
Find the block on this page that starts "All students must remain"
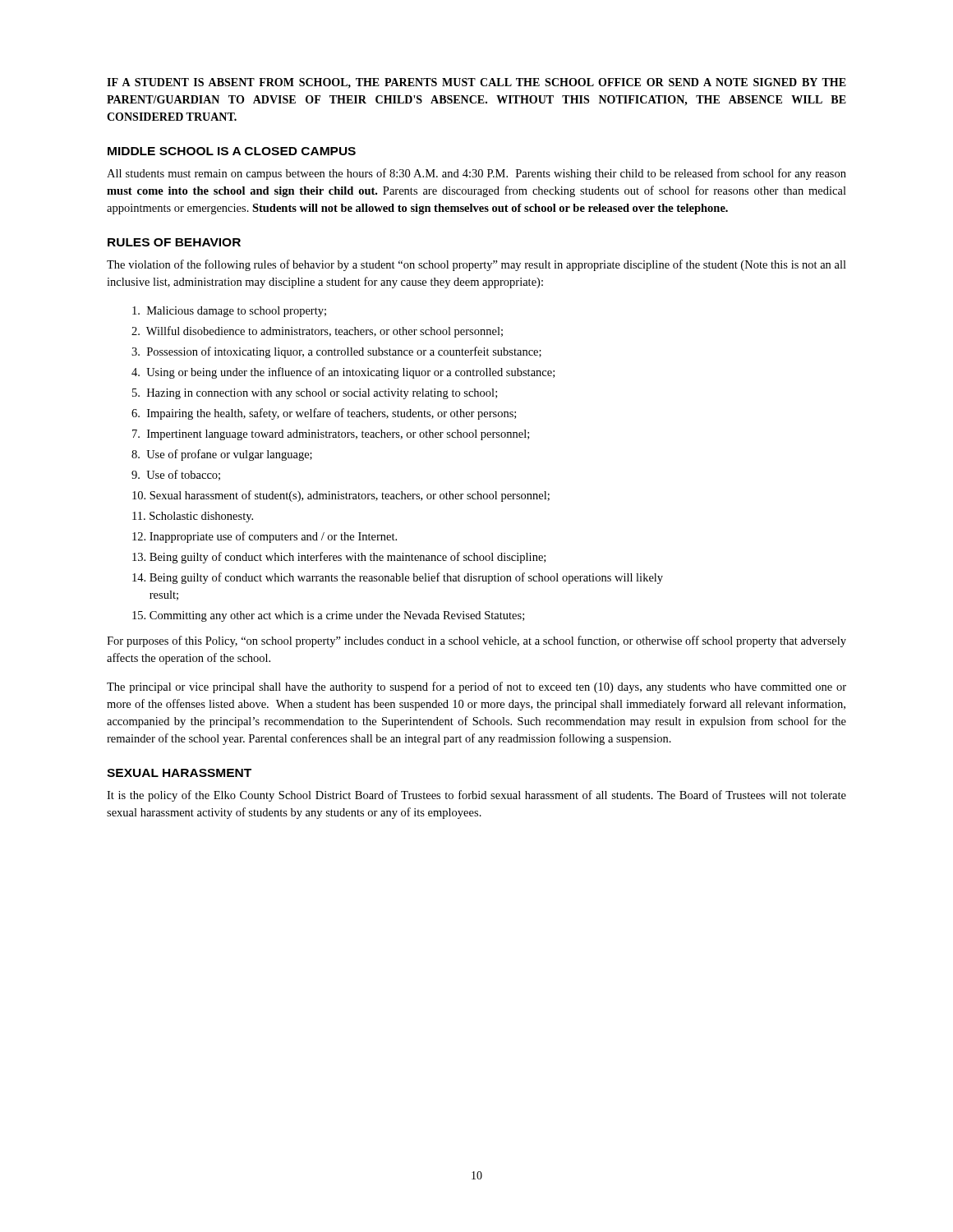tap(476, 191)
